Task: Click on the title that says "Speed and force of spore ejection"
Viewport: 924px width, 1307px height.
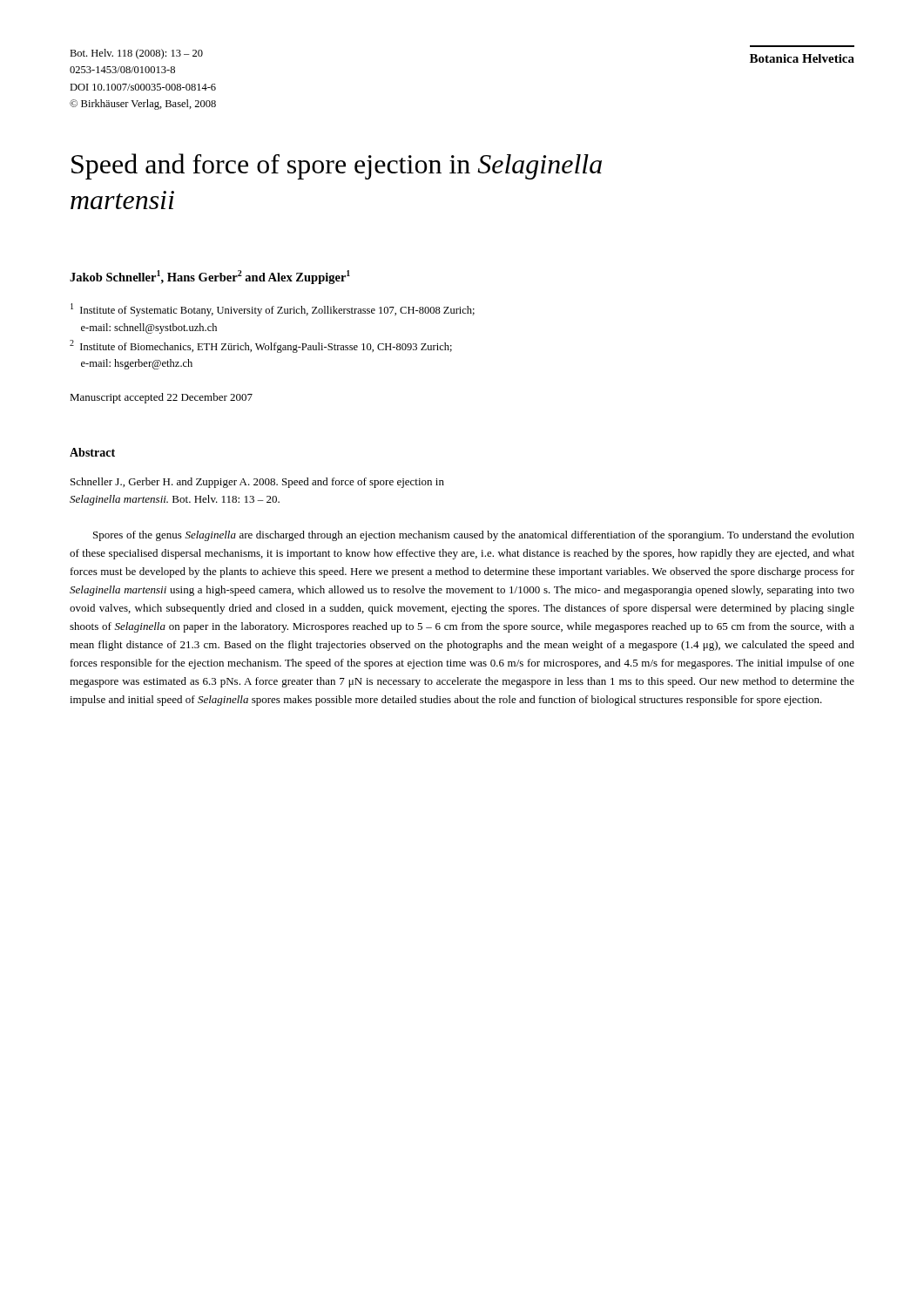Action: point(462,182)
